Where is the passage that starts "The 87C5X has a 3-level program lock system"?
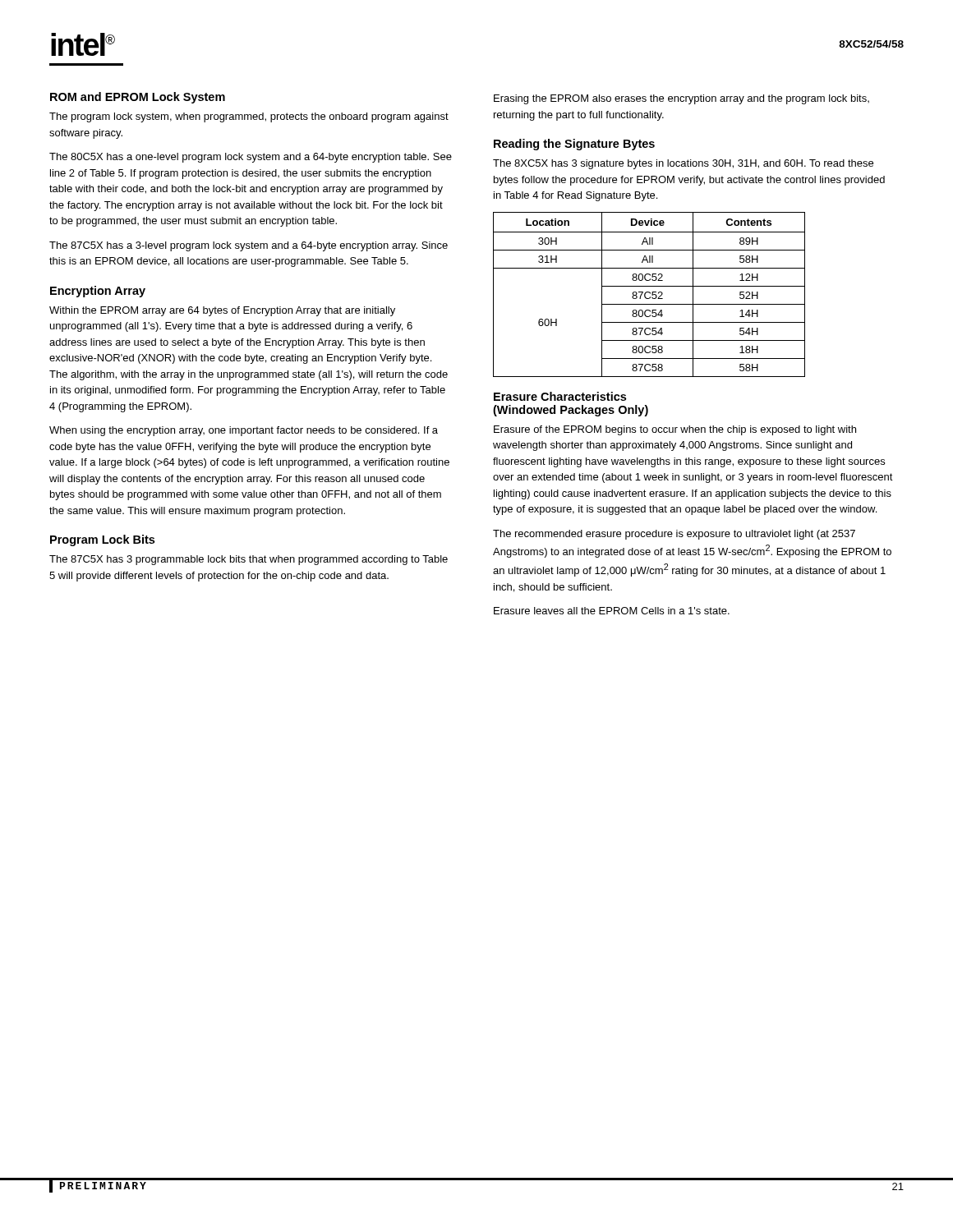 (x=249, y=253)
